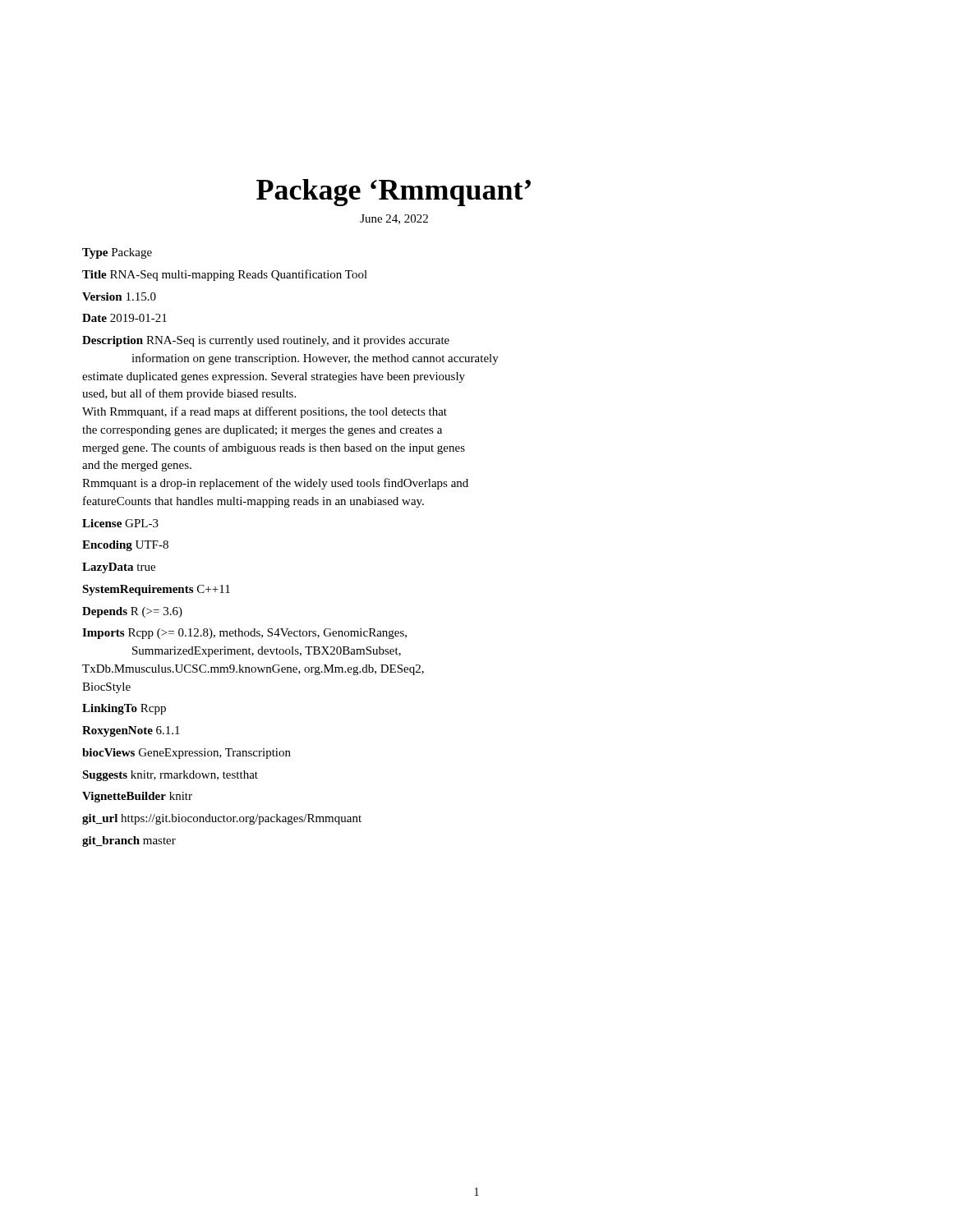Where does it say "SystemRequirements C++11"?
This screenshot has width=953, height=1232.
(x=156, y=589)
